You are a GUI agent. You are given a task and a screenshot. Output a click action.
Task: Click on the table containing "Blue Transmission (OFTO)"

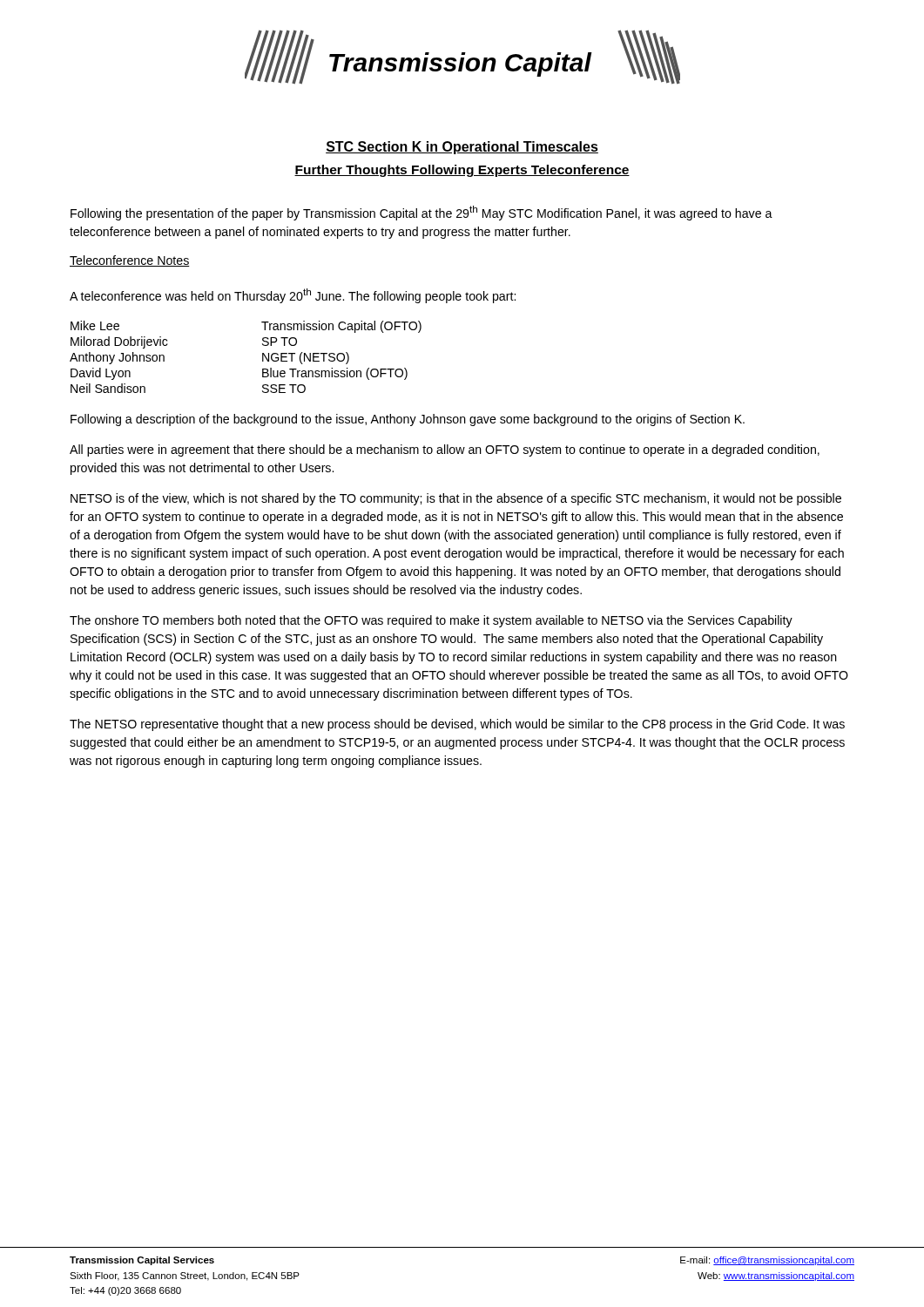click(462, 357)
